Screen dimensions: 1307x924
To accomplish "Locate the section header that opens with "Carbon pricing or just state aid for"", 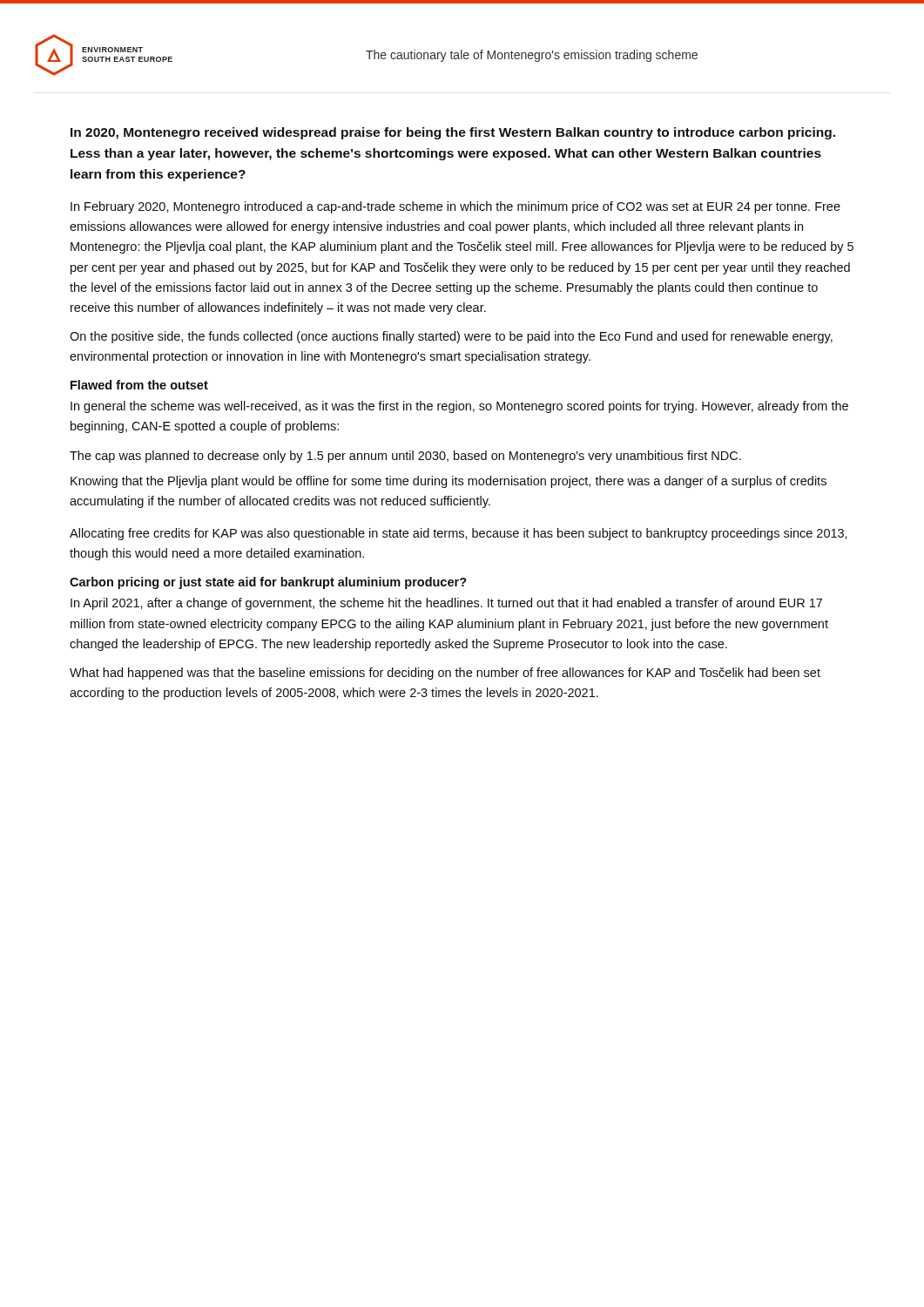I will point(268,582).
